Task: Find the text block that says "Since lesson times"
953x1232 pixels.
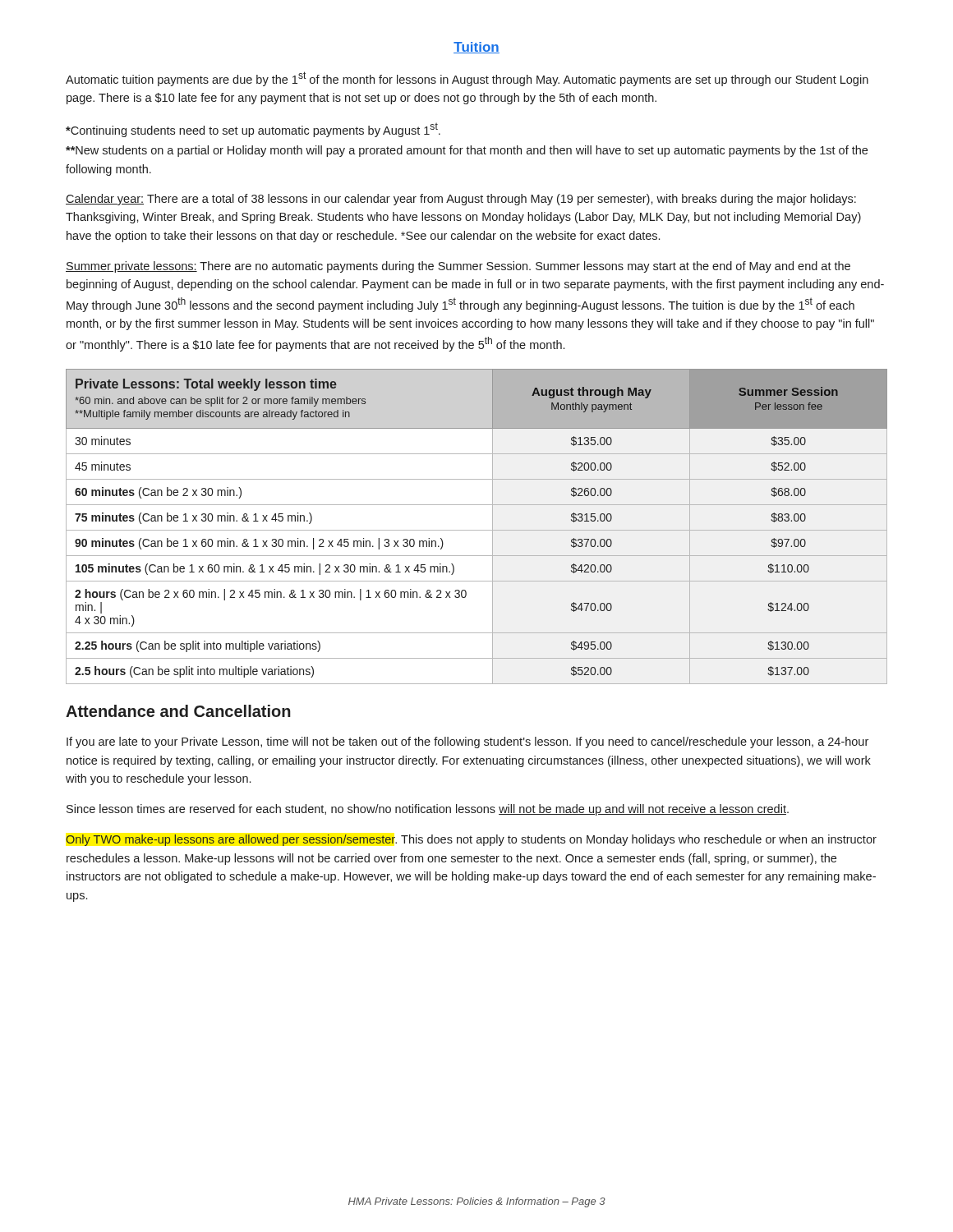Action: tap(476, 809)
